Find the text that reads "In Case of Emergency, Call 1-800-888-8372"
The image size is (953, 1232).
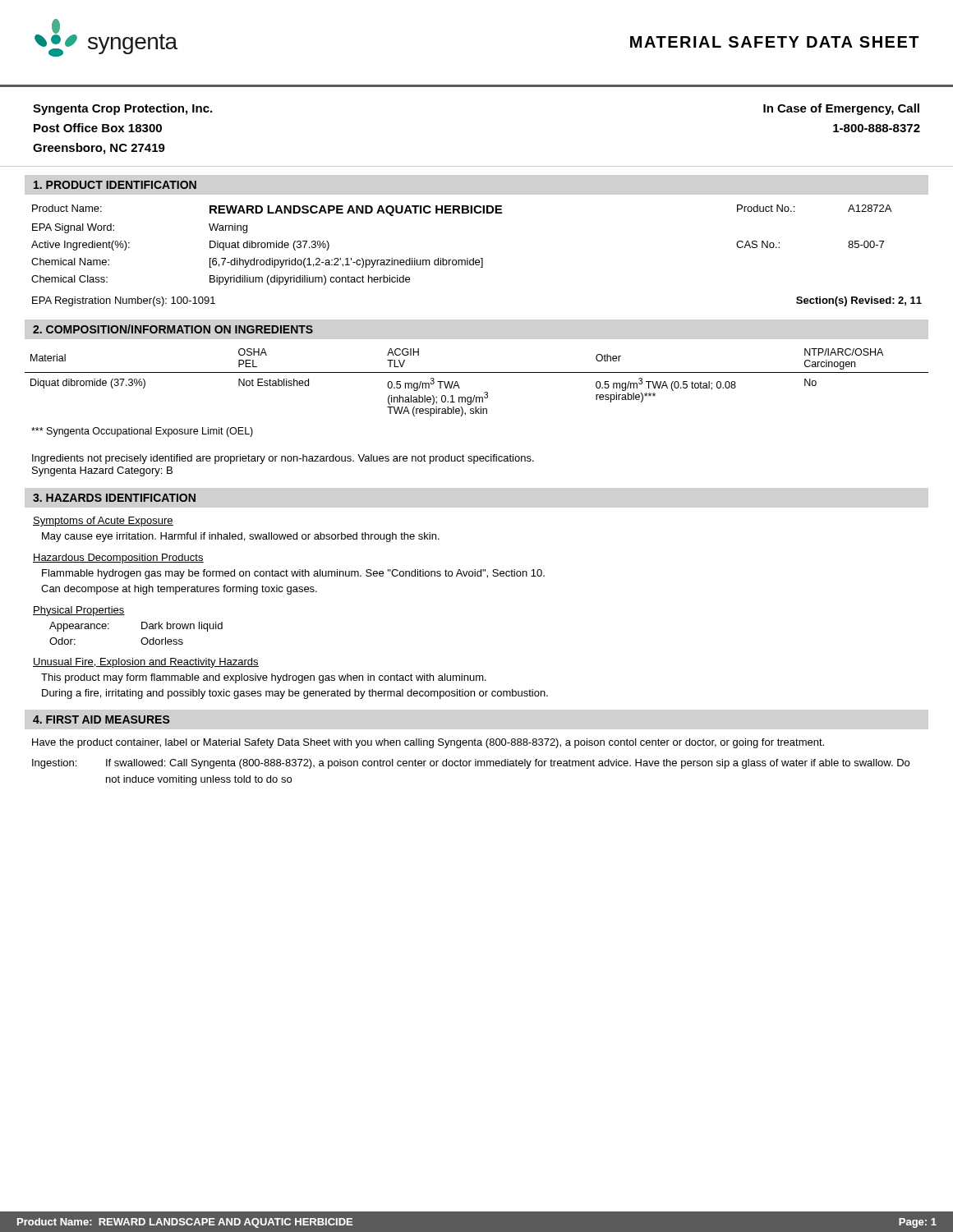click(841, 118)
